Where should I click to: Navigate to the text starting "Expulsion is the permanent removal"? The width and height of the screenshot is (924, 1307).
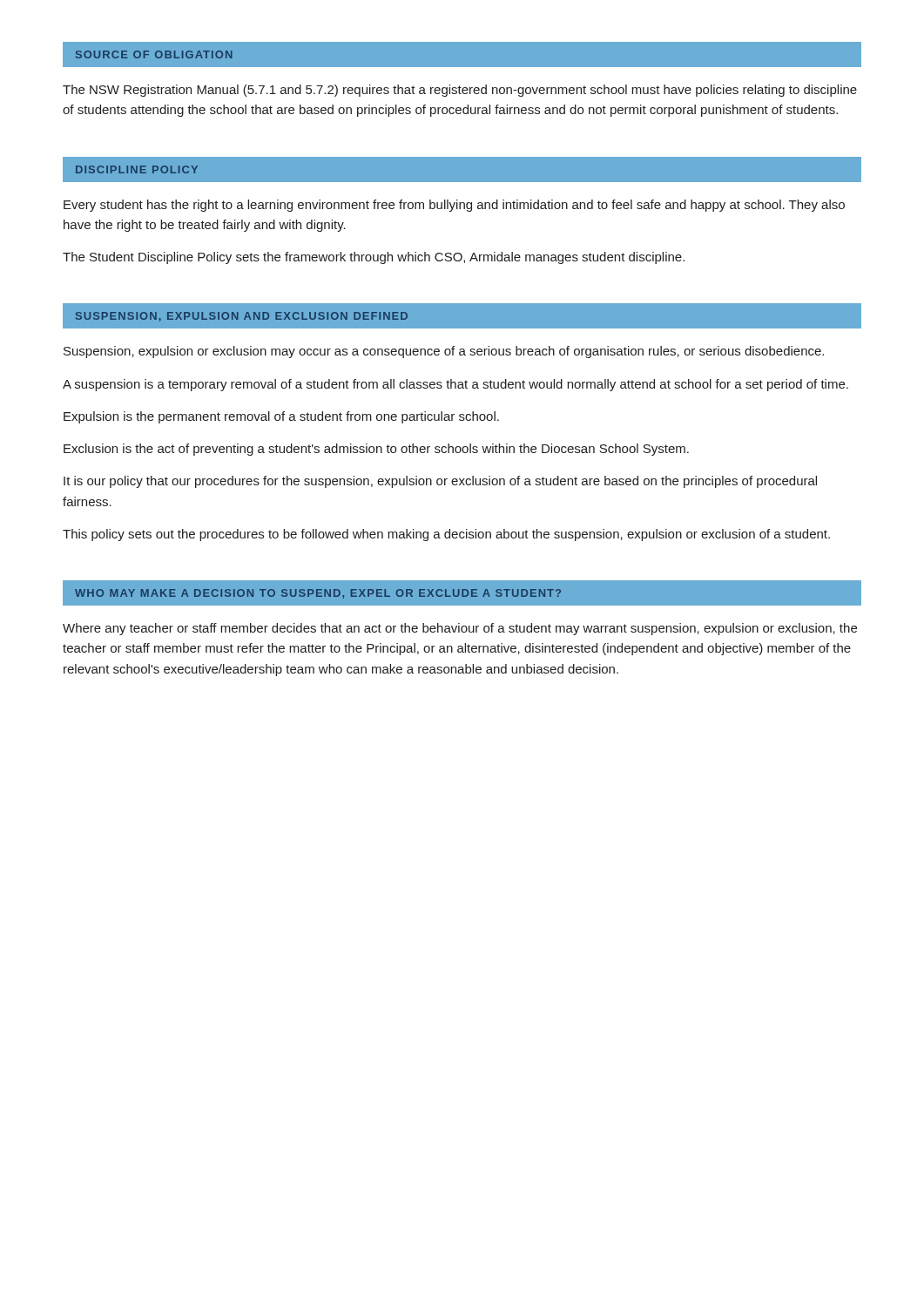[281, 416]
